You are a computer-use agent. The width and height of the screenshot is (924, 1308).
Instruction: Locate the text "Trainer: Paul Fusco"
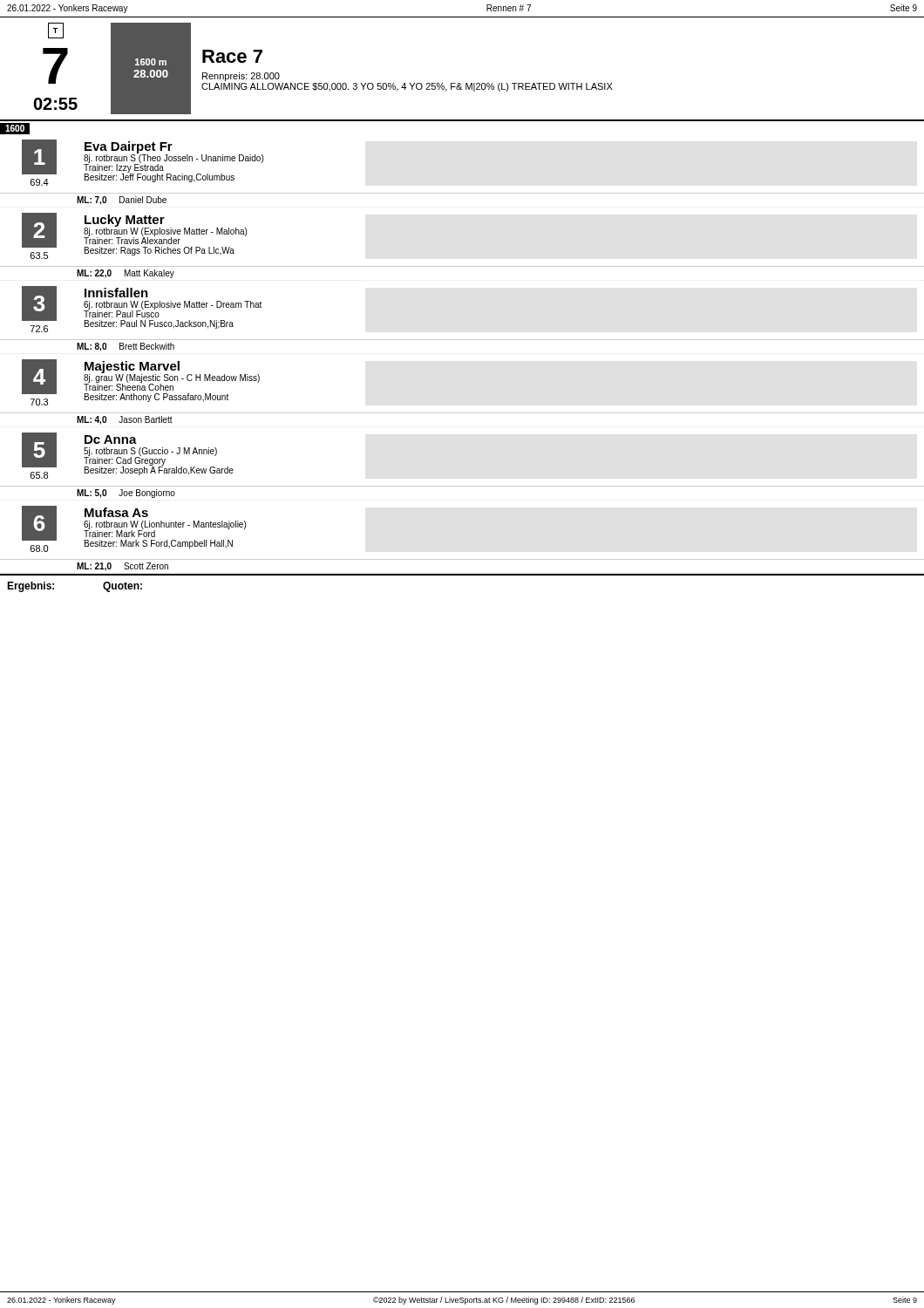coord(122,314)
